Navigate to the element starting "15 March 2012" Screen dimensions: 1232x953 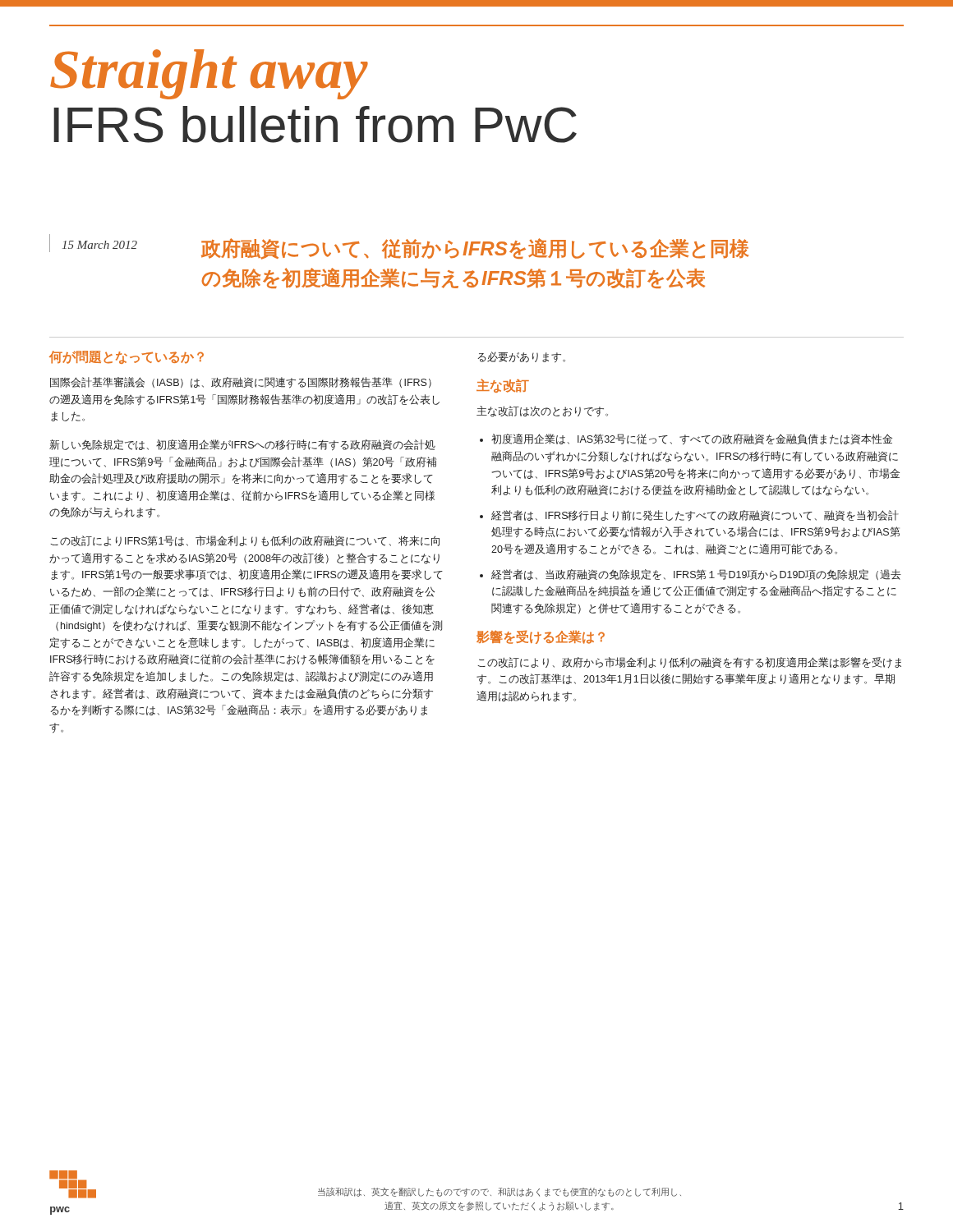99,245
